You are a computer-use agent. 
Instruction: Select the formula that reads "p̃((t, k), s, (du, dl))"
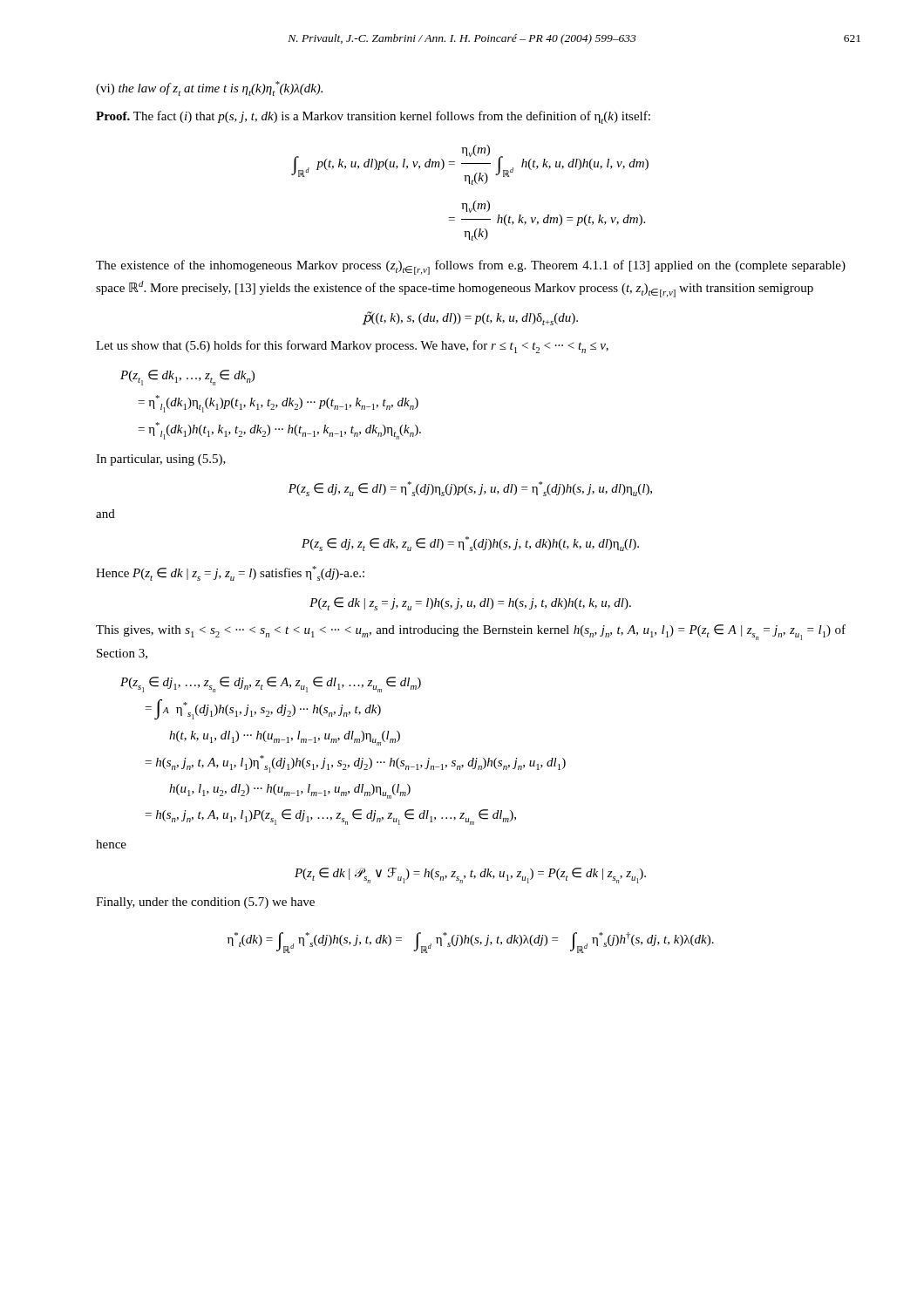tap(471, 319)
